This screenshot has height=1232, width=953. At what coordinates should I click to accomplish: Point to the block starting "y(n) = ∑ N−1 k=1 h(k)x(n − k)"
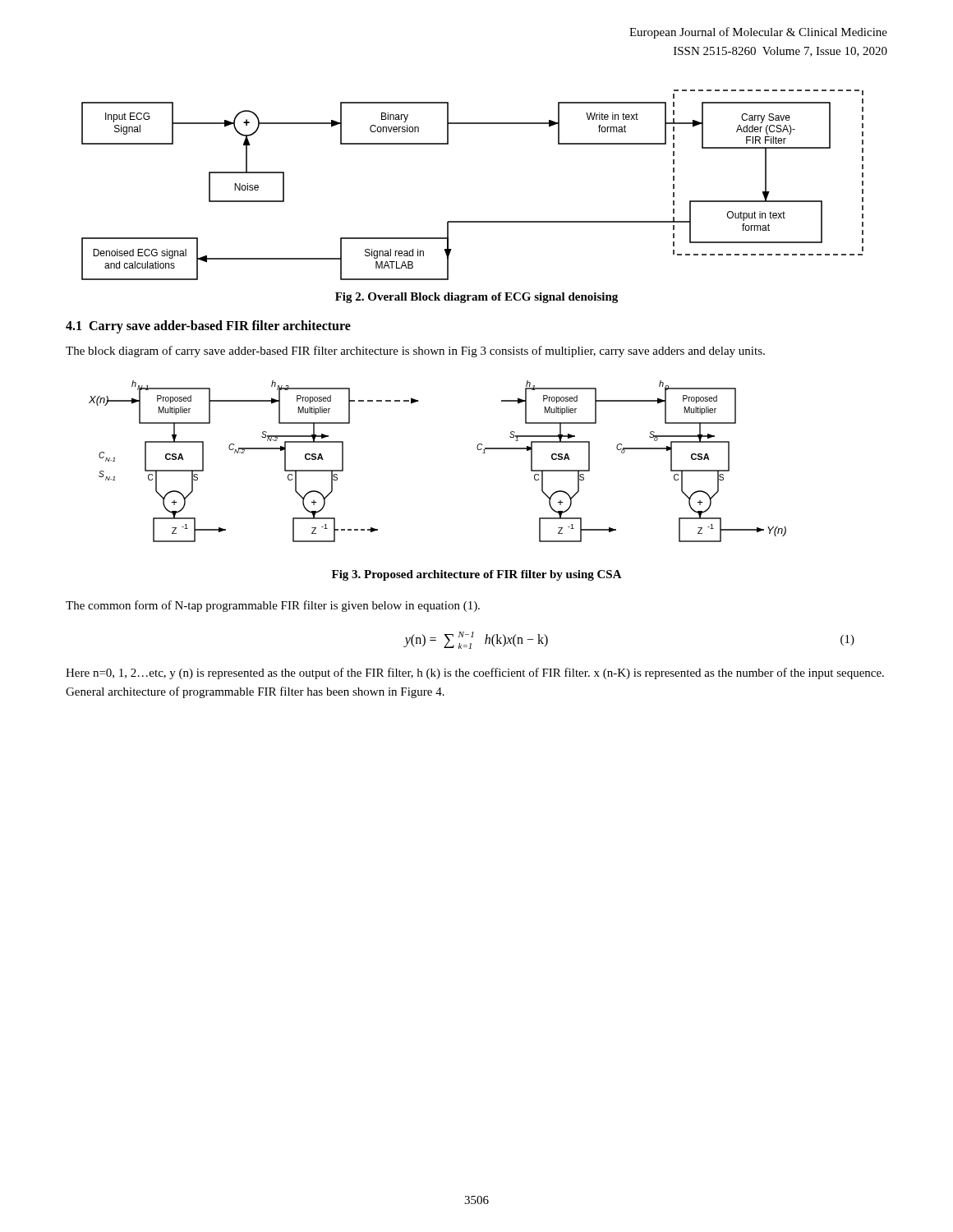click(463, 637)
